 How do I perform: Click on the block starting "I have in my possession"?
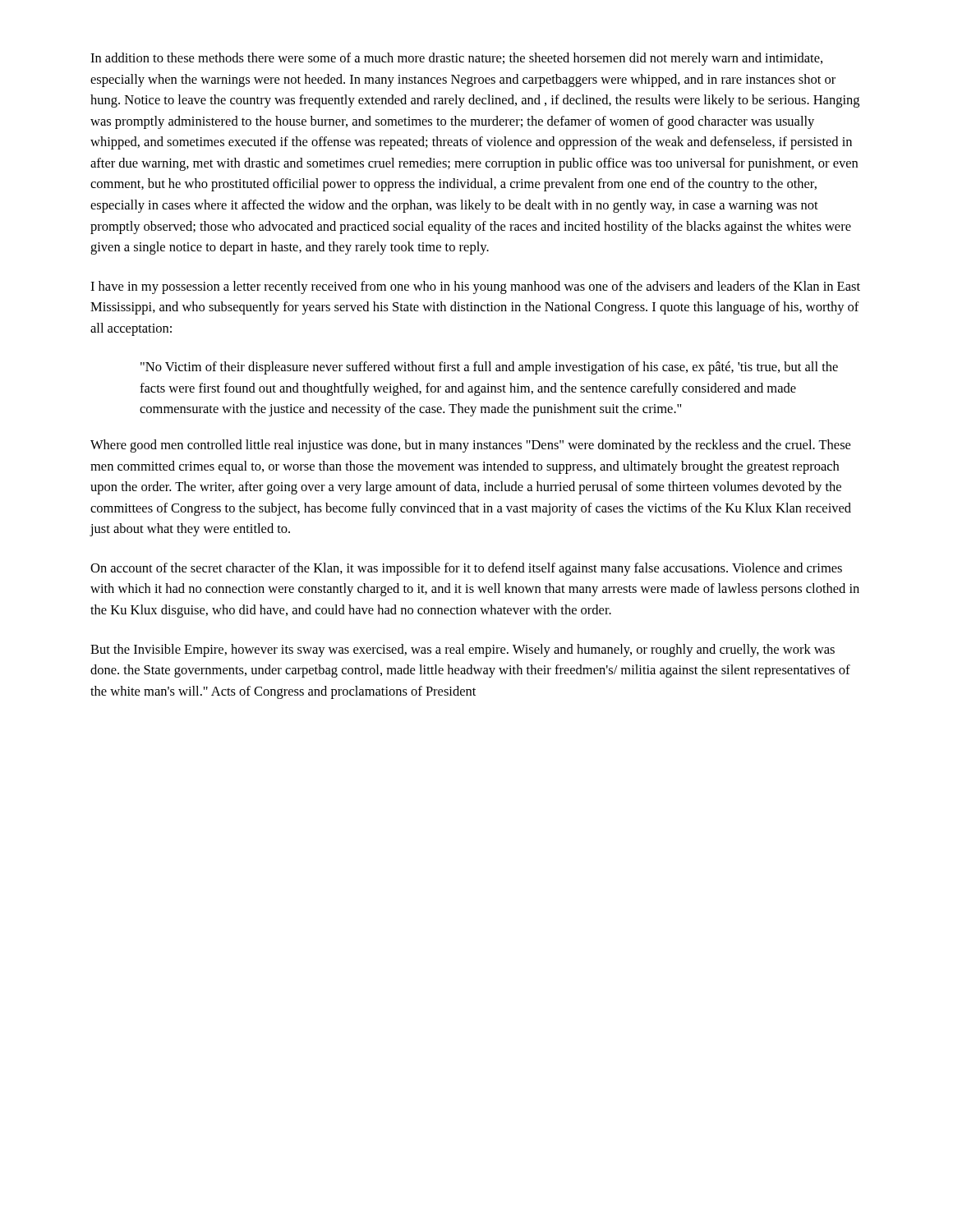point(475,307)
